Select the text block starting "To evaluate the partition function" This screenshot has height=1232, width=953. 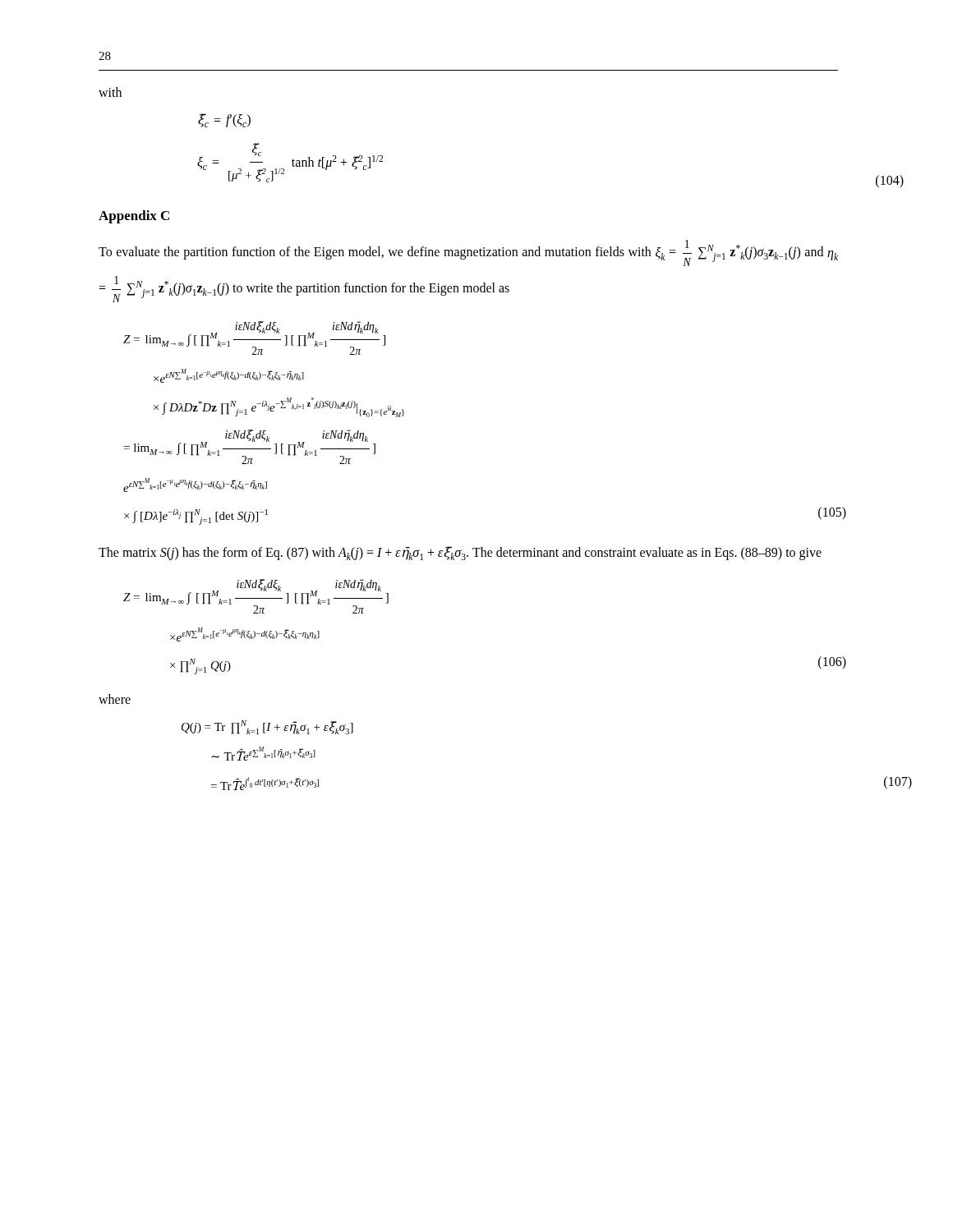point(468,271)
